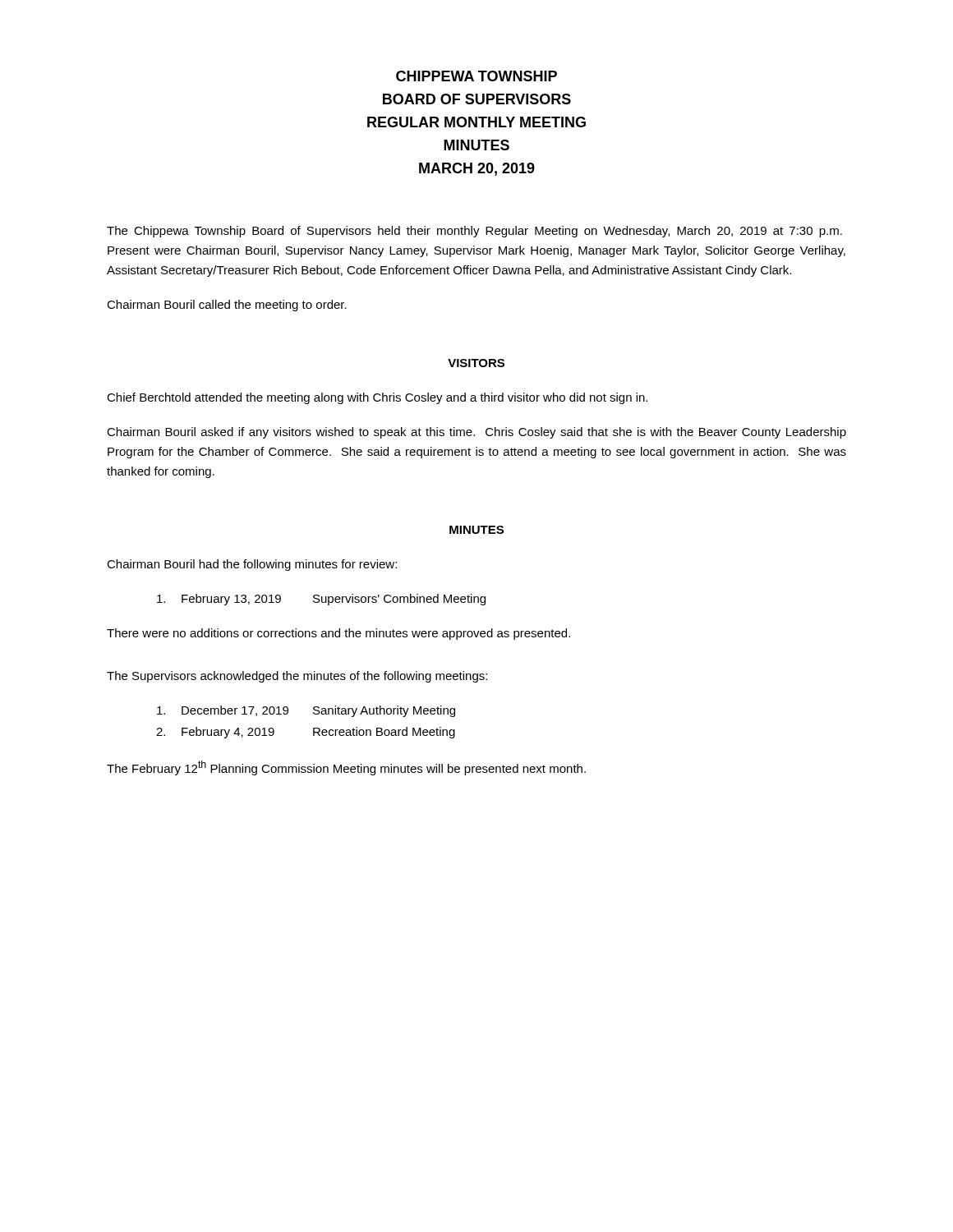The width and height of the screenshot is (953, 1232).
Task: Click on the list item that says "2. February 4, 2019 Recreation Board"
Action: tap(221, 732)
